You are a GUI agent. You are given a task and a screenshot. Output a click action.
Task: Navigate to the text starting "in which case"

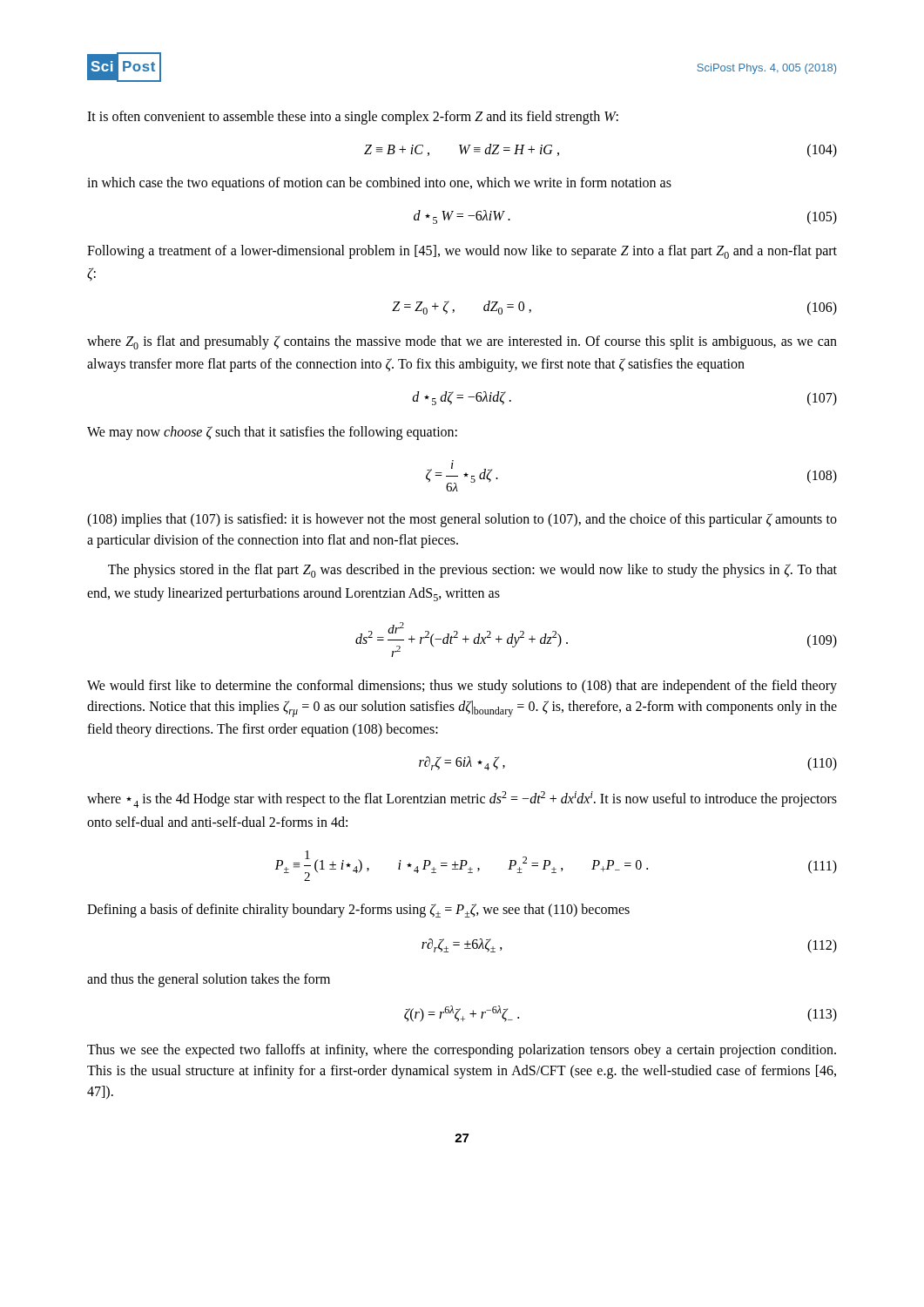click(x=379, y=182)
